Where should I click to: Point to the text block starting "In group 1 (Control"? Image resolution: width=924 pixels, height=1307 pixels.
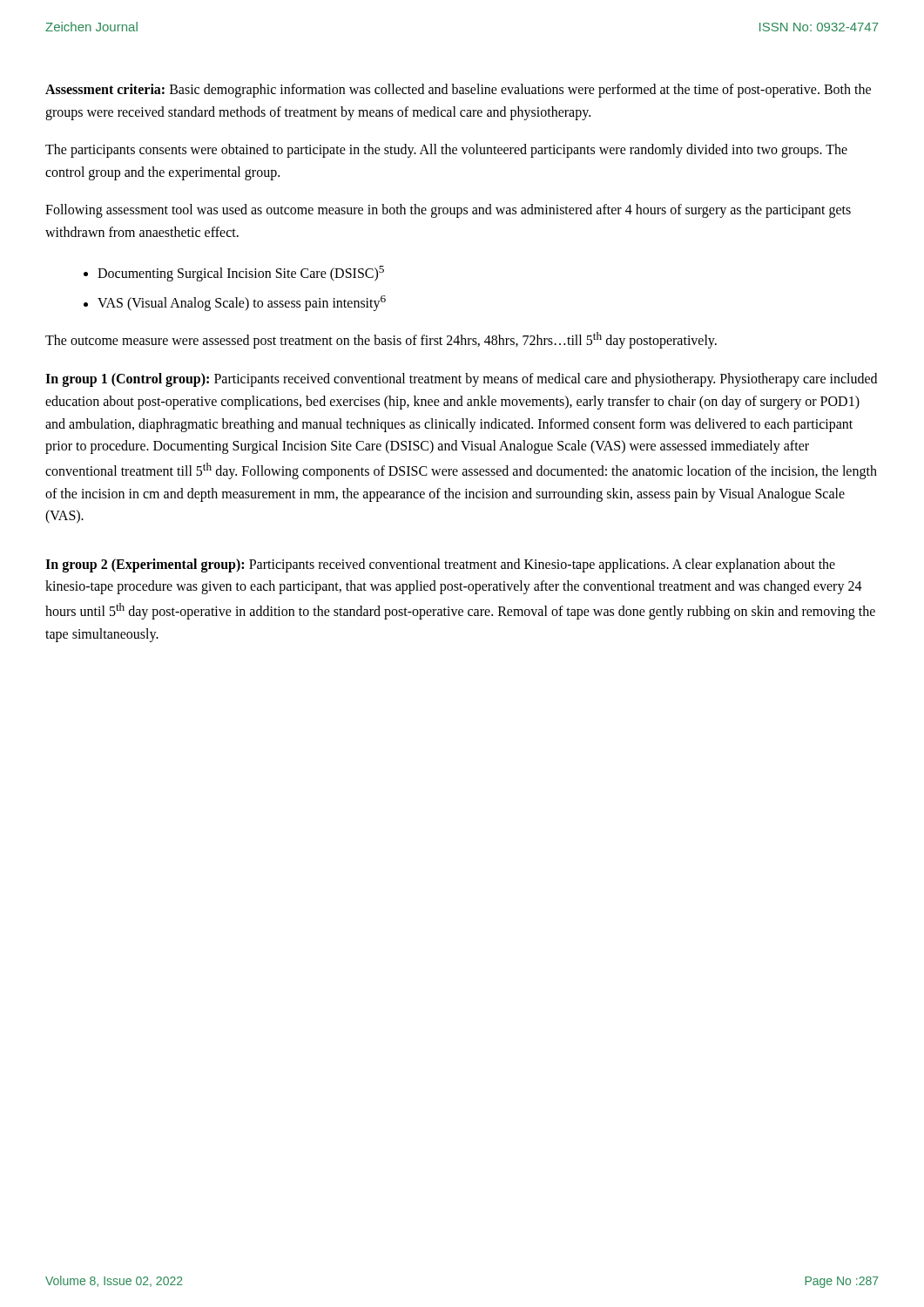461,447
